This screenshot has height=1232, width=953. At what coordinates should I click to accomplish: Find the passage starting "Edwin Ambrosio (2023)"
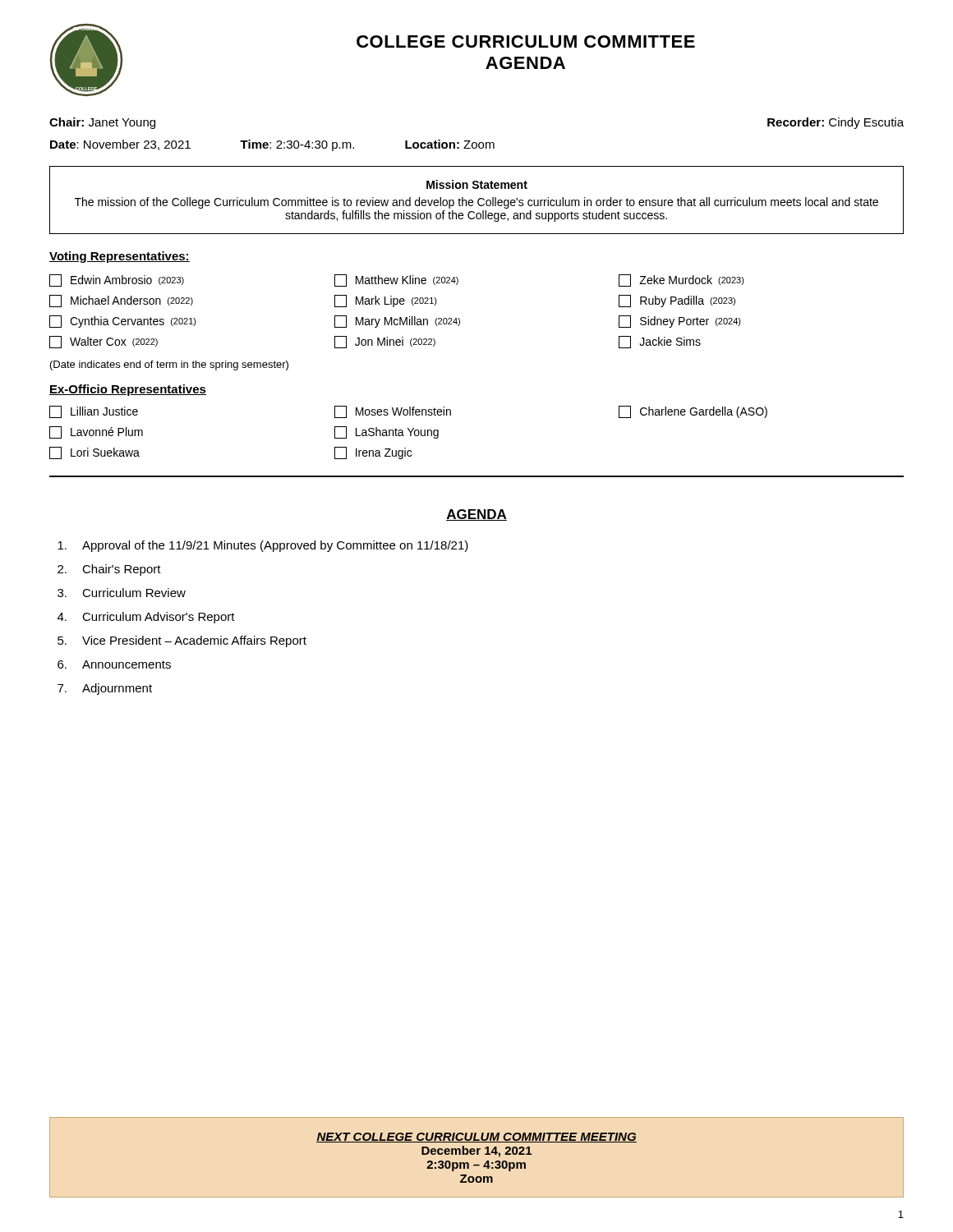tap(117, 280)
